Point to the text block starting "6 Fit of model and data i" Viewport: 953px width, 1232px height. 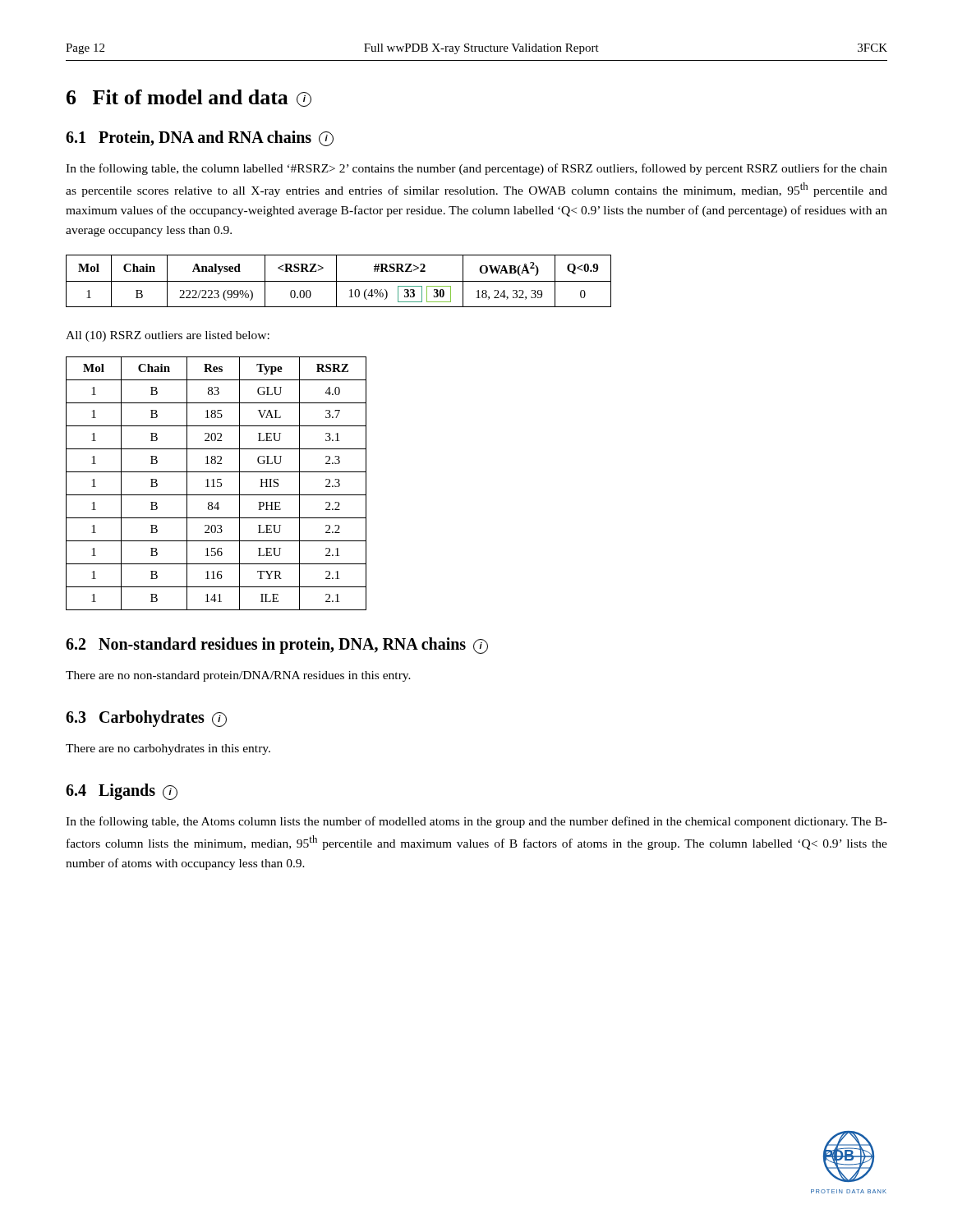point(189,98)
